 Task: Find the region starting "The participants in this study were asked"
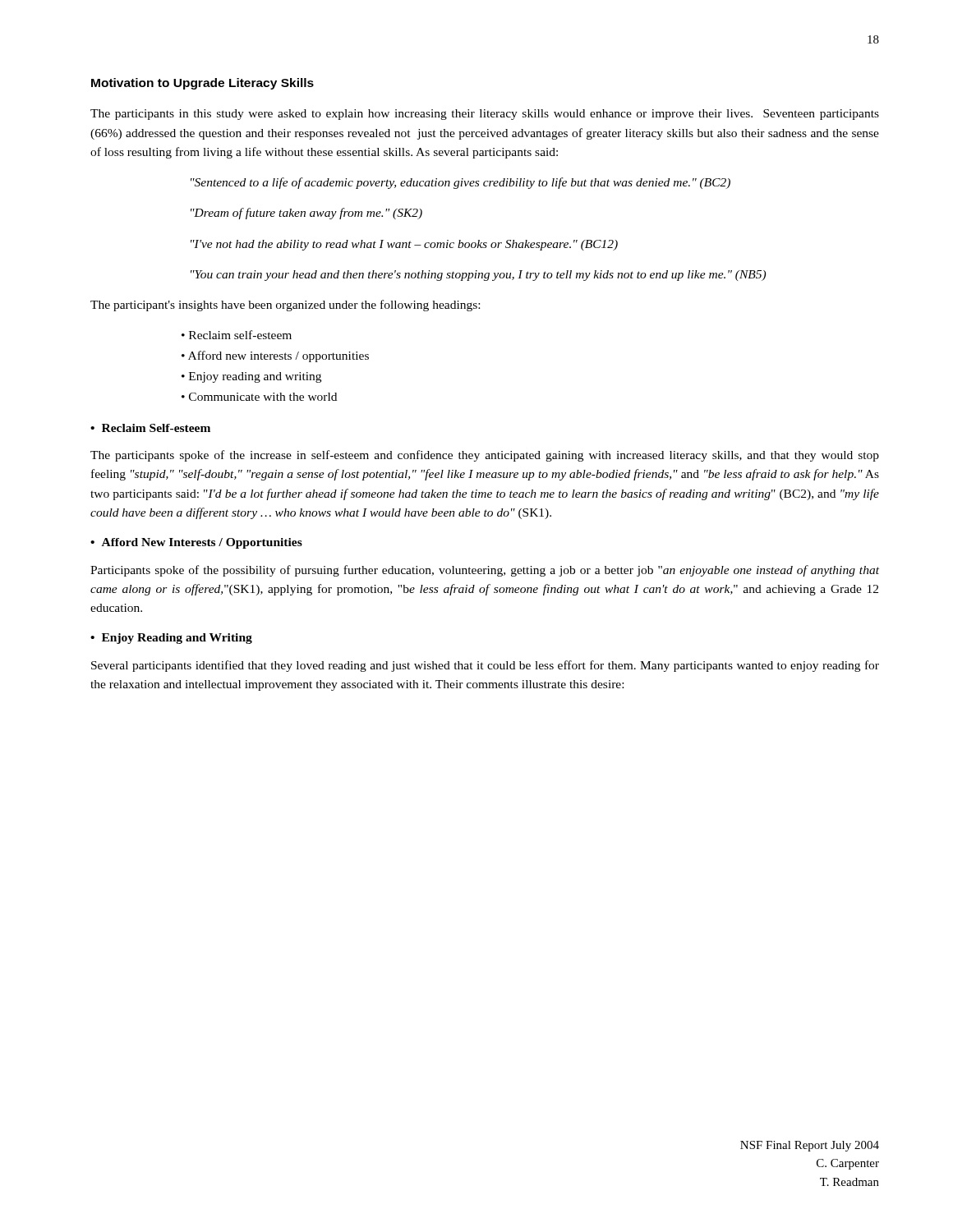pyautogui.click(x=485, y=132)
